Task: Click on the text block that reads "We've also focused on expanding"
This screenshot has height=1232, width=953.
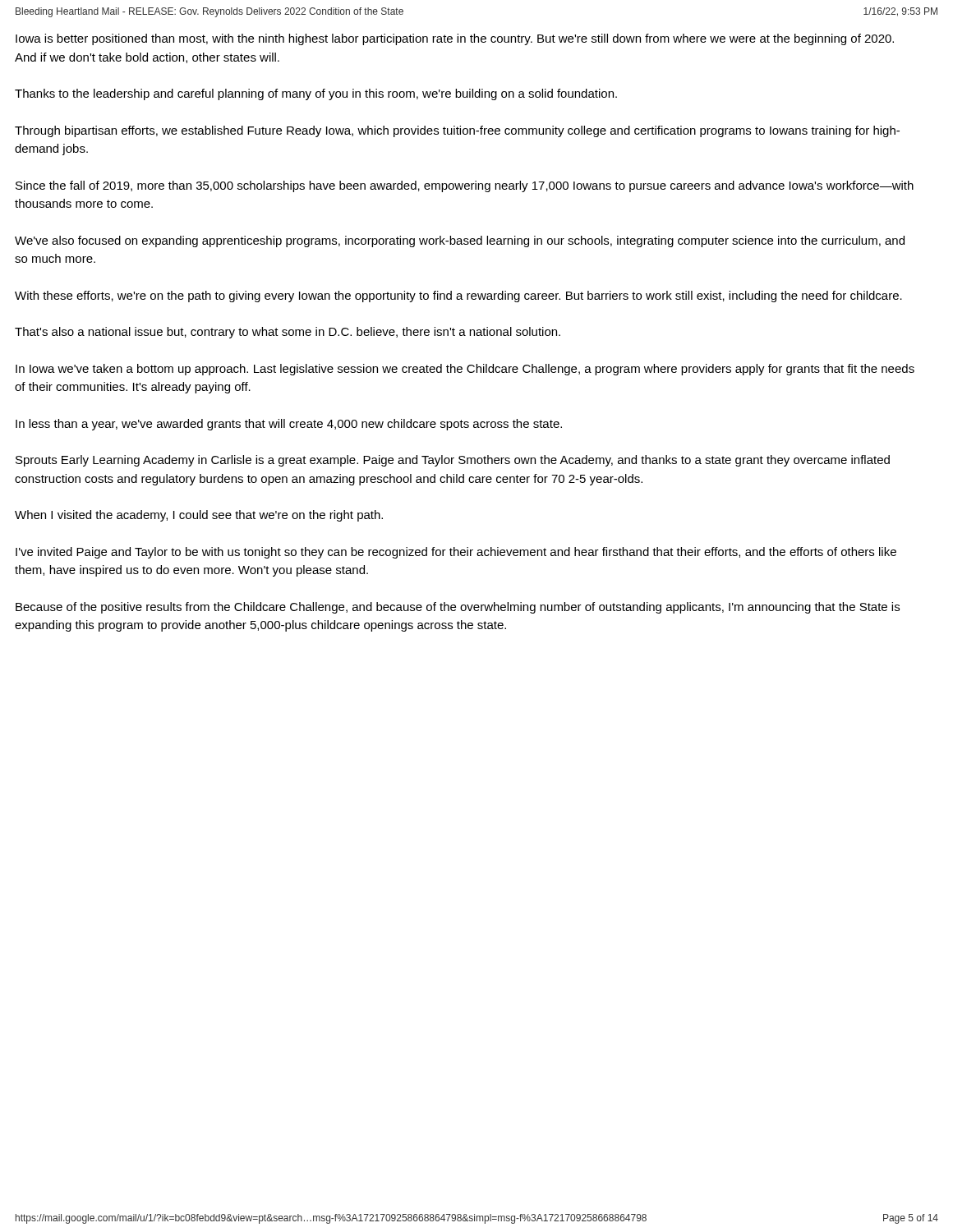Action: coord(460,249)
